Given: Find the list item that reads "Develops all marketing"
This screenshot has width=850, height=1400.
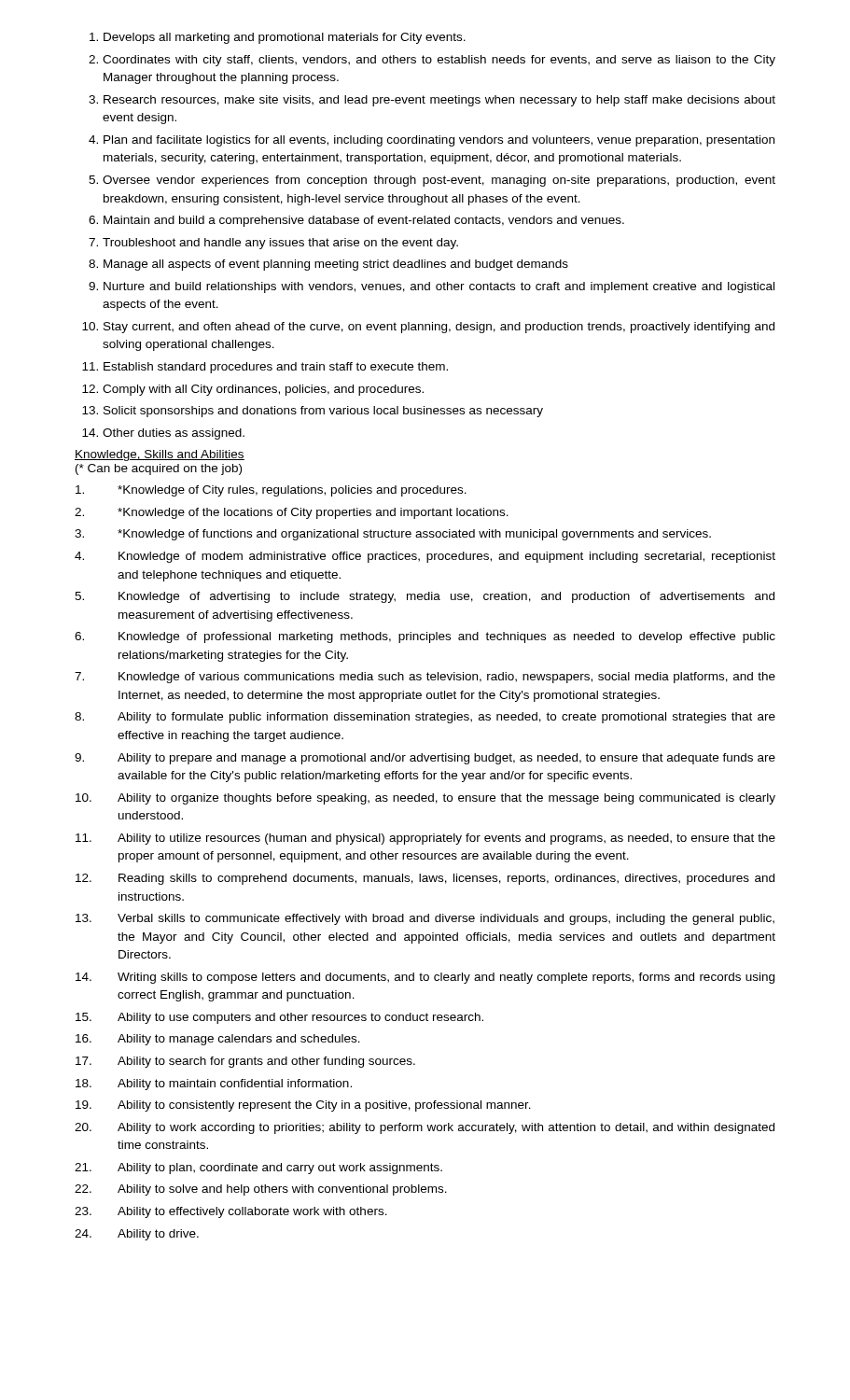Looking at the screenshot, I should point(439,37).
